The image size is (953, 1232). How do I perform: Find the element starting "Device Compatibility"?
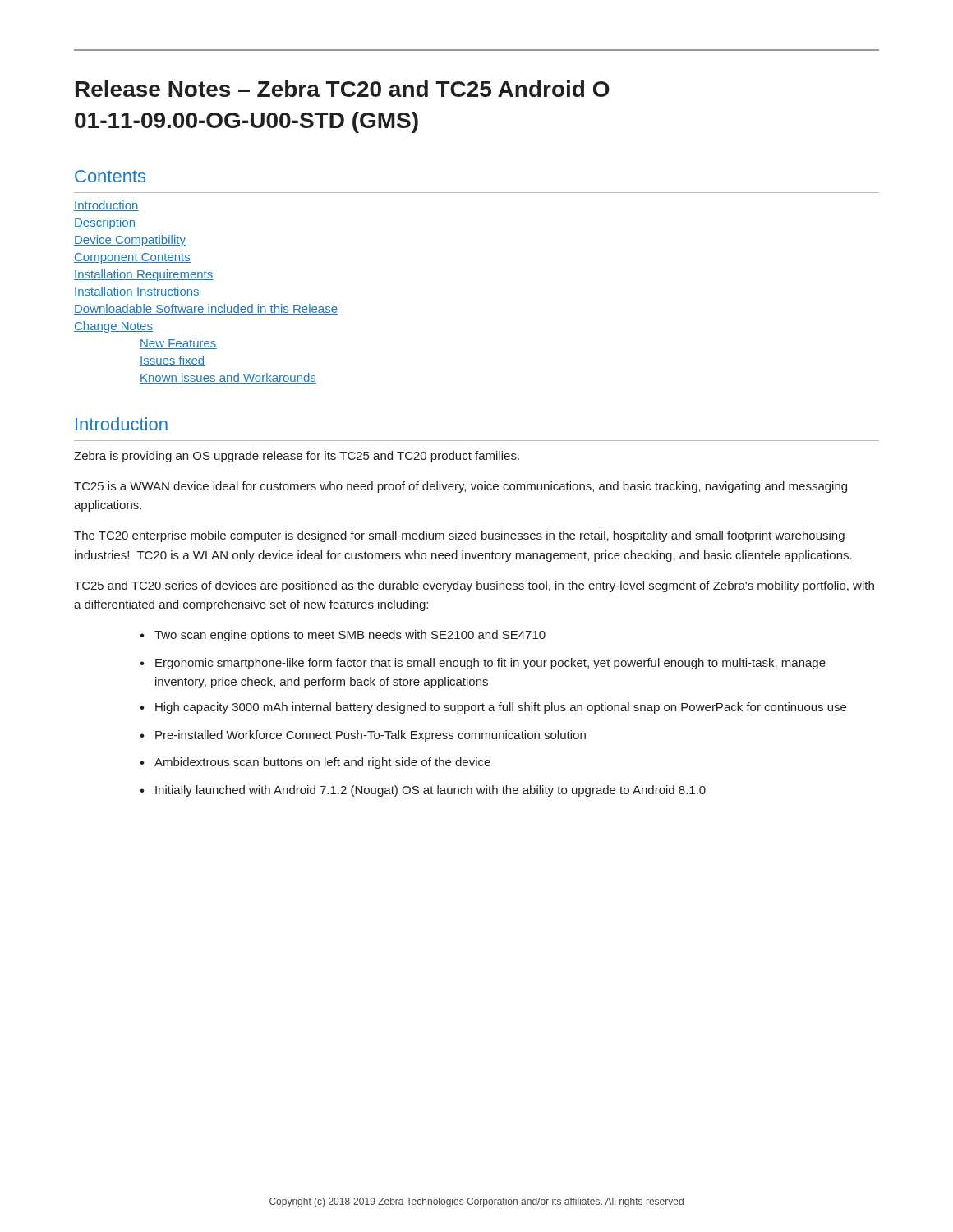130,241
